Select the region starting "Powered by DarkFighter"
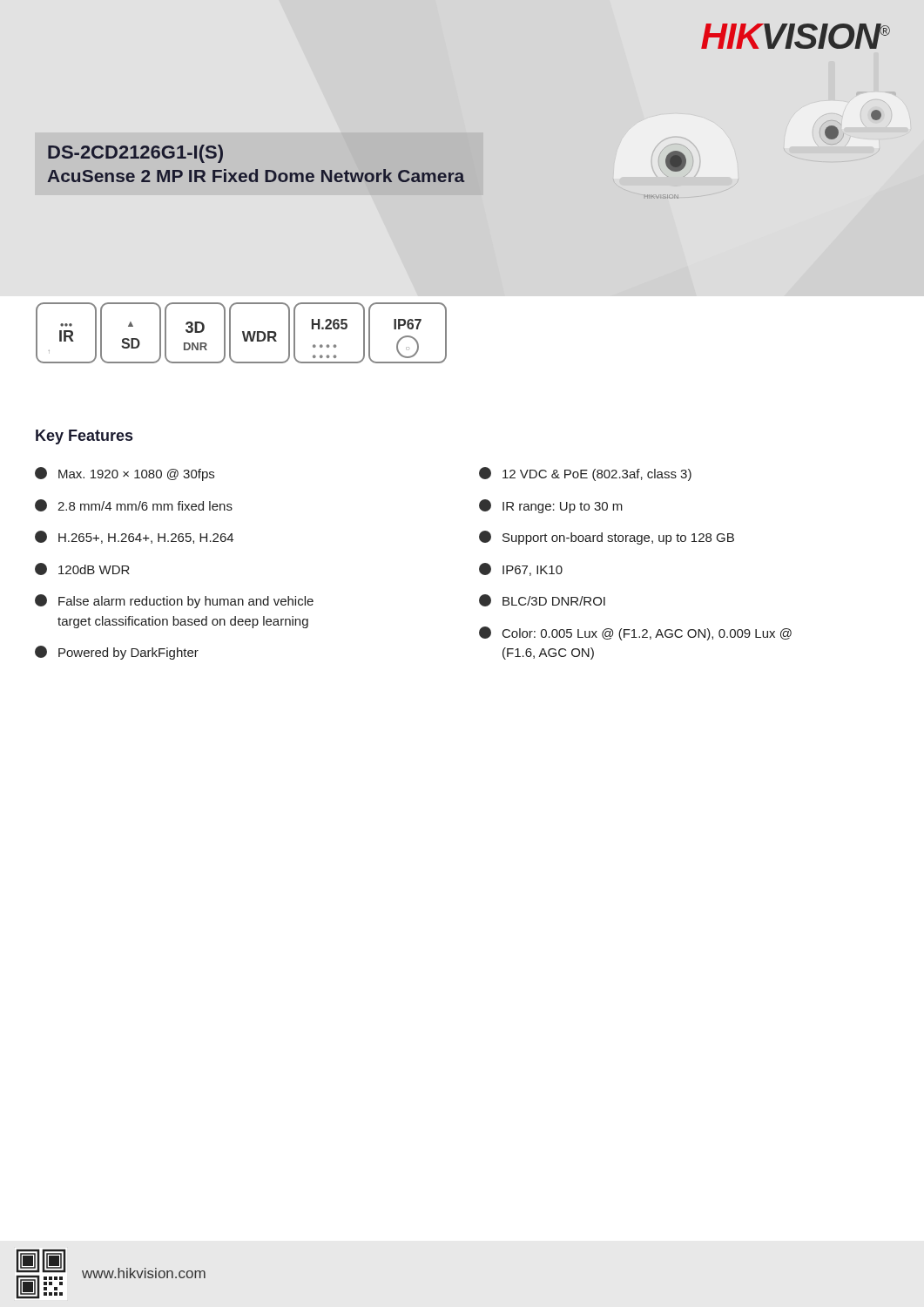This screenshot has width=924, height=1307. pos(117,653)
